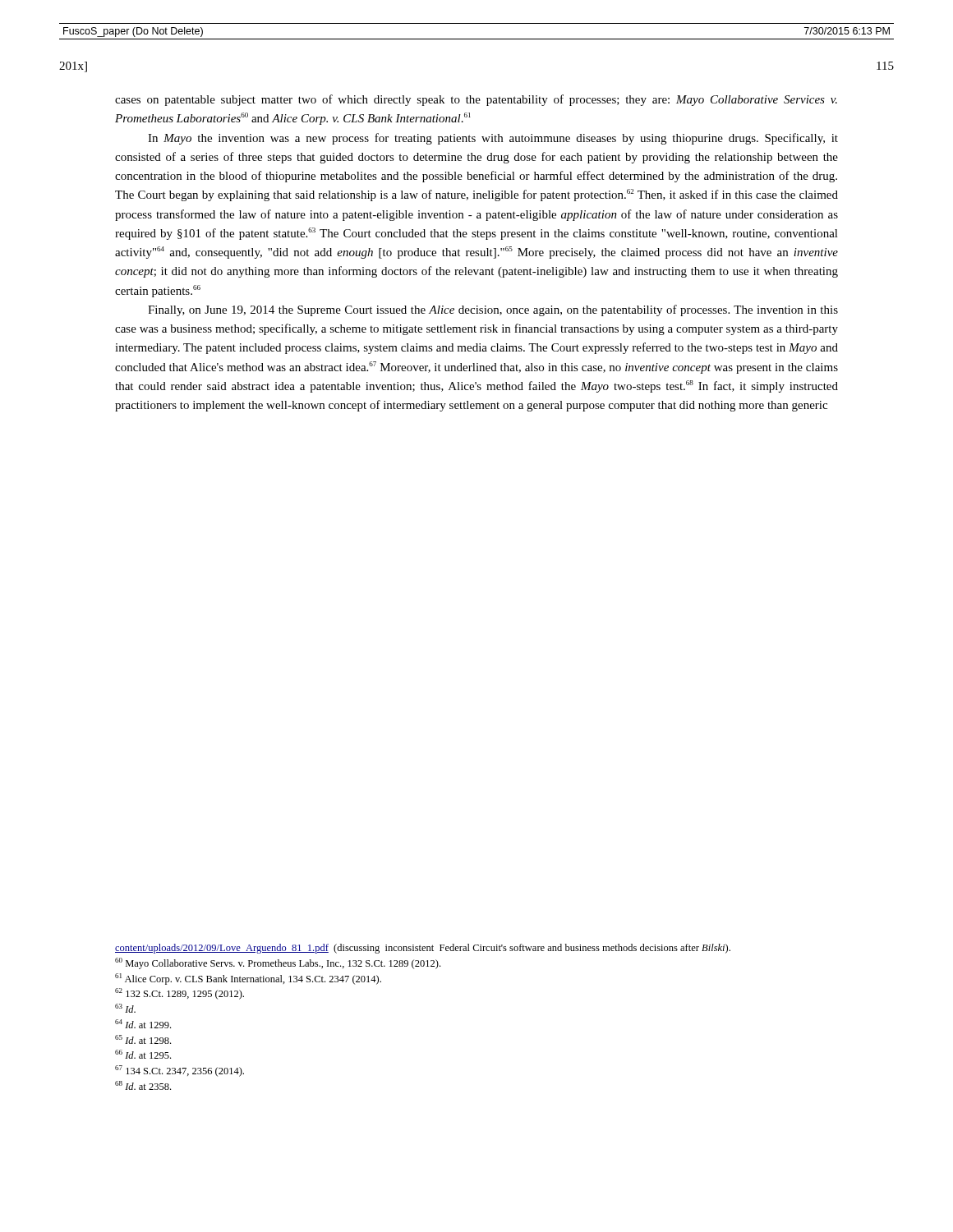This screenshot has height=1232, width=953.
Task: Click the passage that begins "61 Alice Corp. v. CLS"
Action: tap(248, 979)
